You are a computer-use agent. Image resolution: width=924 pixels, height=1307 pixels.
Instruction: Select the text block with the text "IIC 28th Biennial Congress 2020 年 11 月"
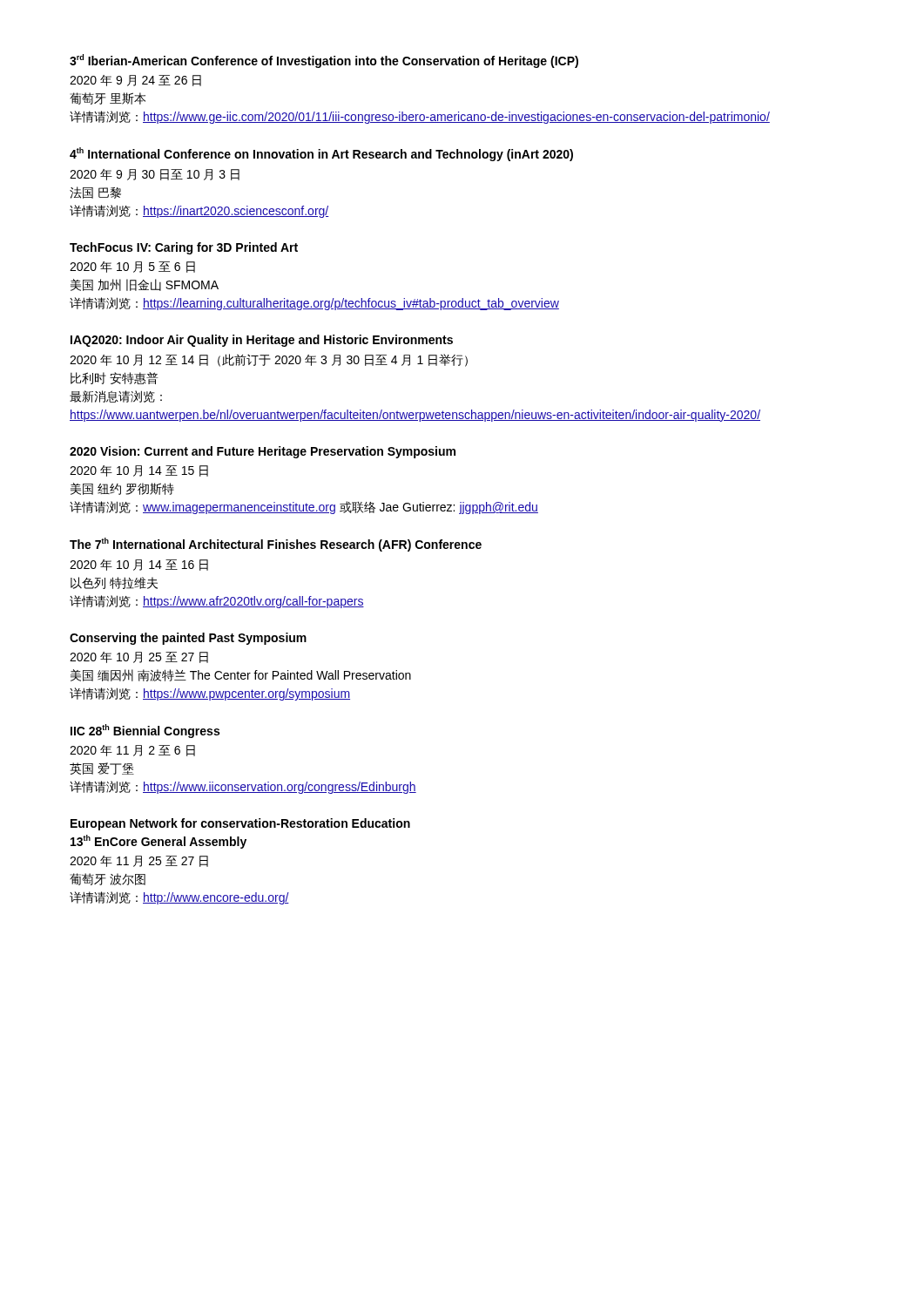point(145,731)
